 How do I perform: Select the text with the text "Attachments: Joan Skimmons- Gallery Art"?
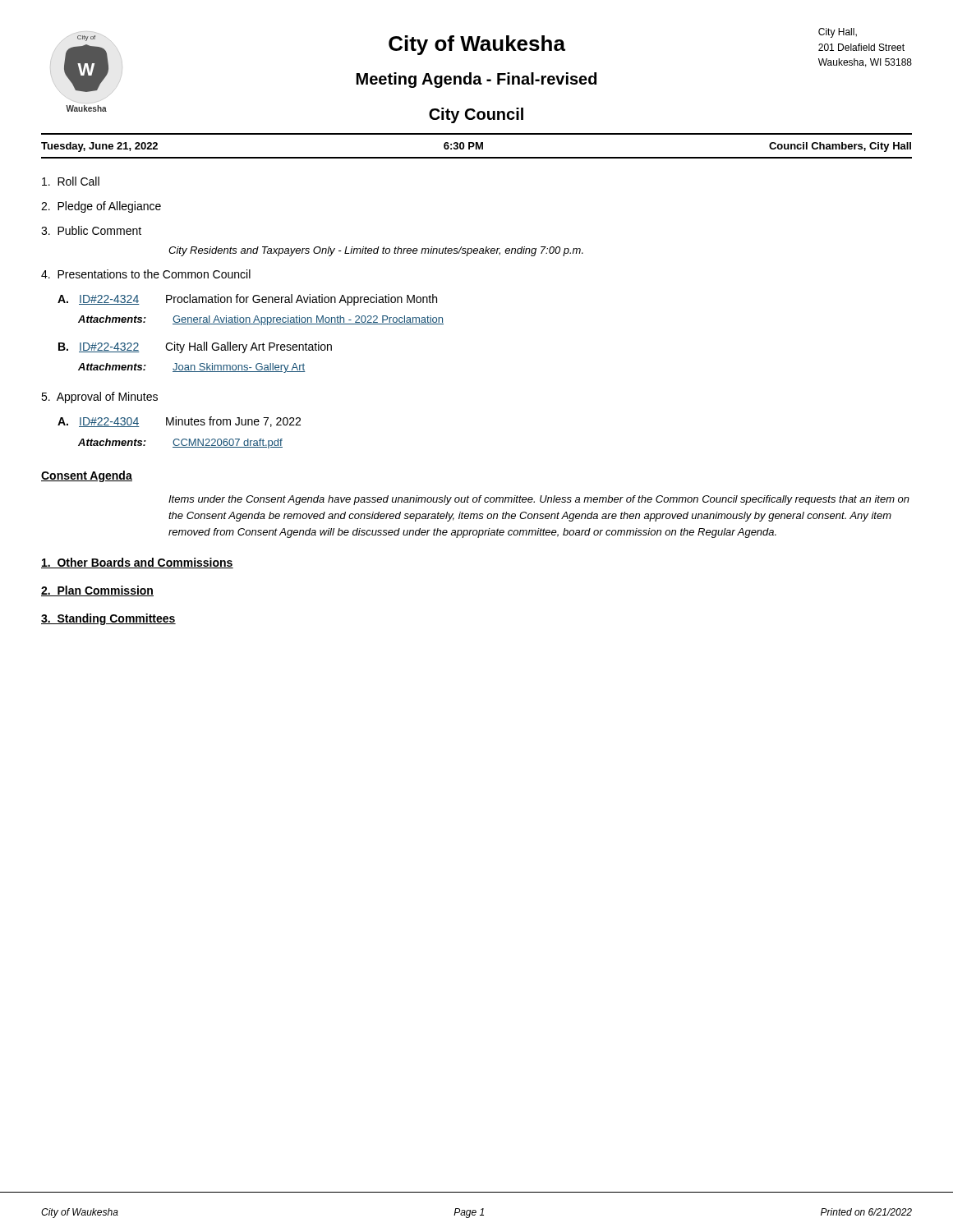[191, 367]
